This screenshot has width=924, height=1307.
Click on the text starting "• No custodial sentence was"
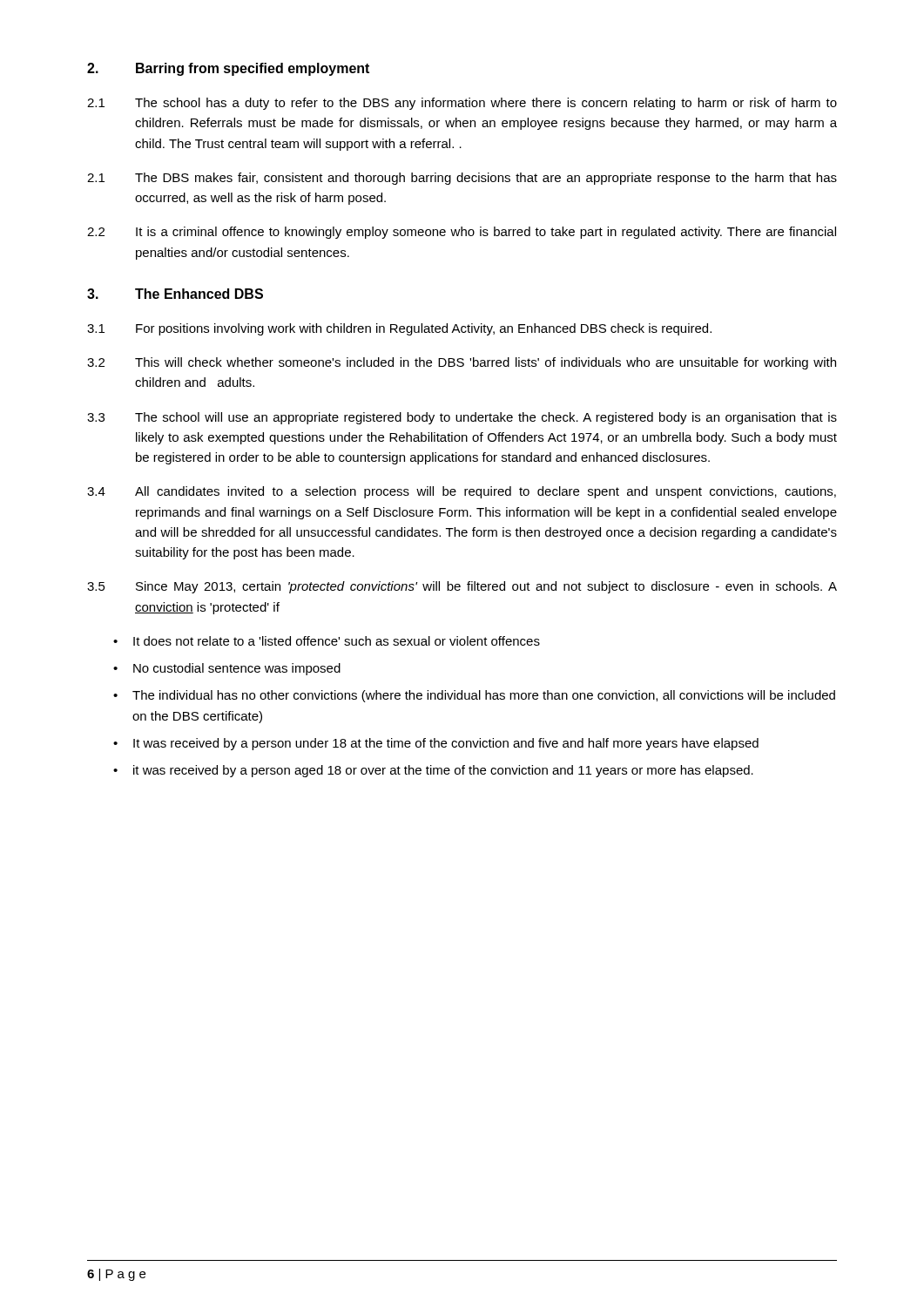227,669
